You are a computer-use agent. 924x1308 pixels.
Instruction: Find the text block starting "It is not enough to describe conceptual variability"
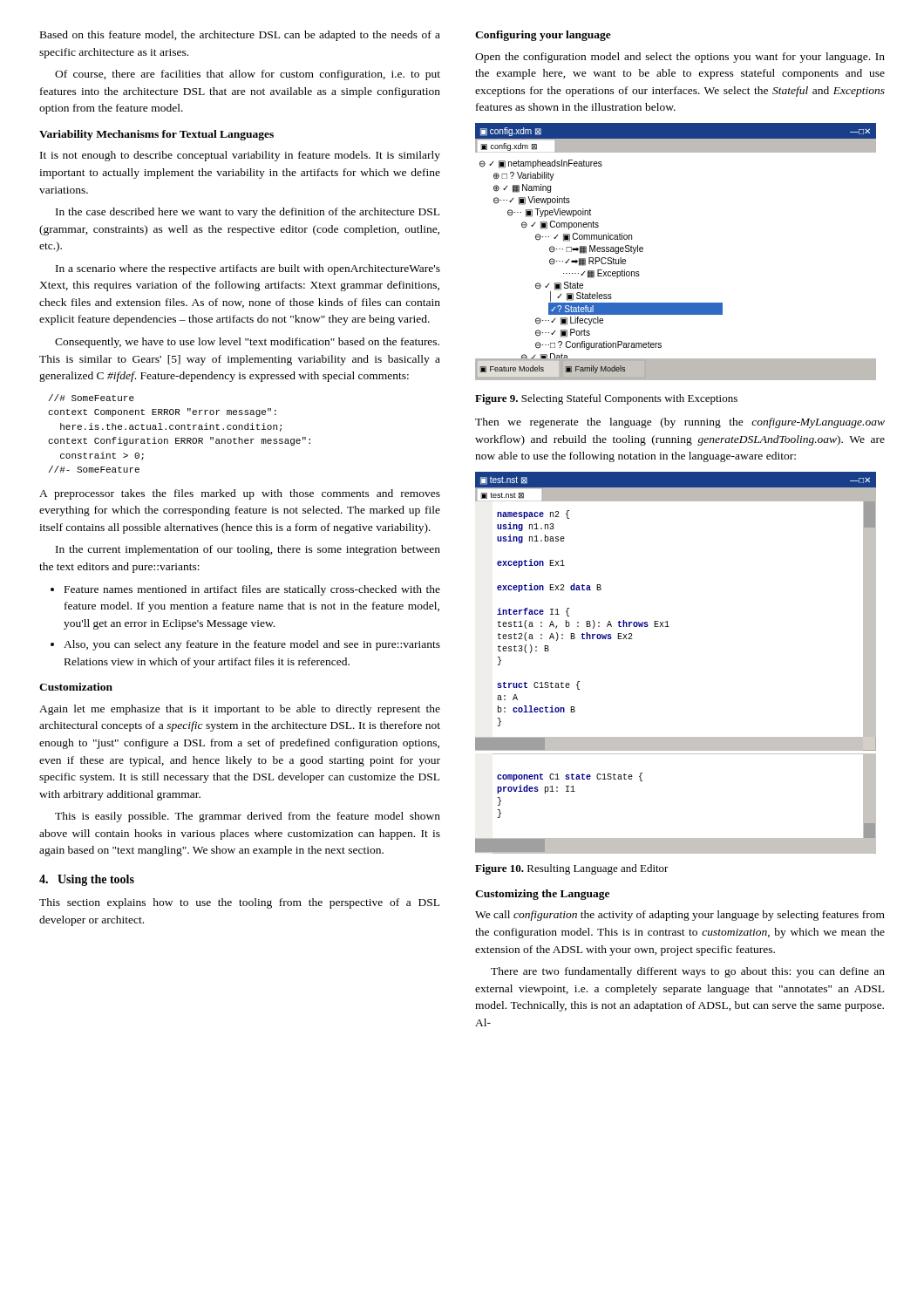(240, 266)
